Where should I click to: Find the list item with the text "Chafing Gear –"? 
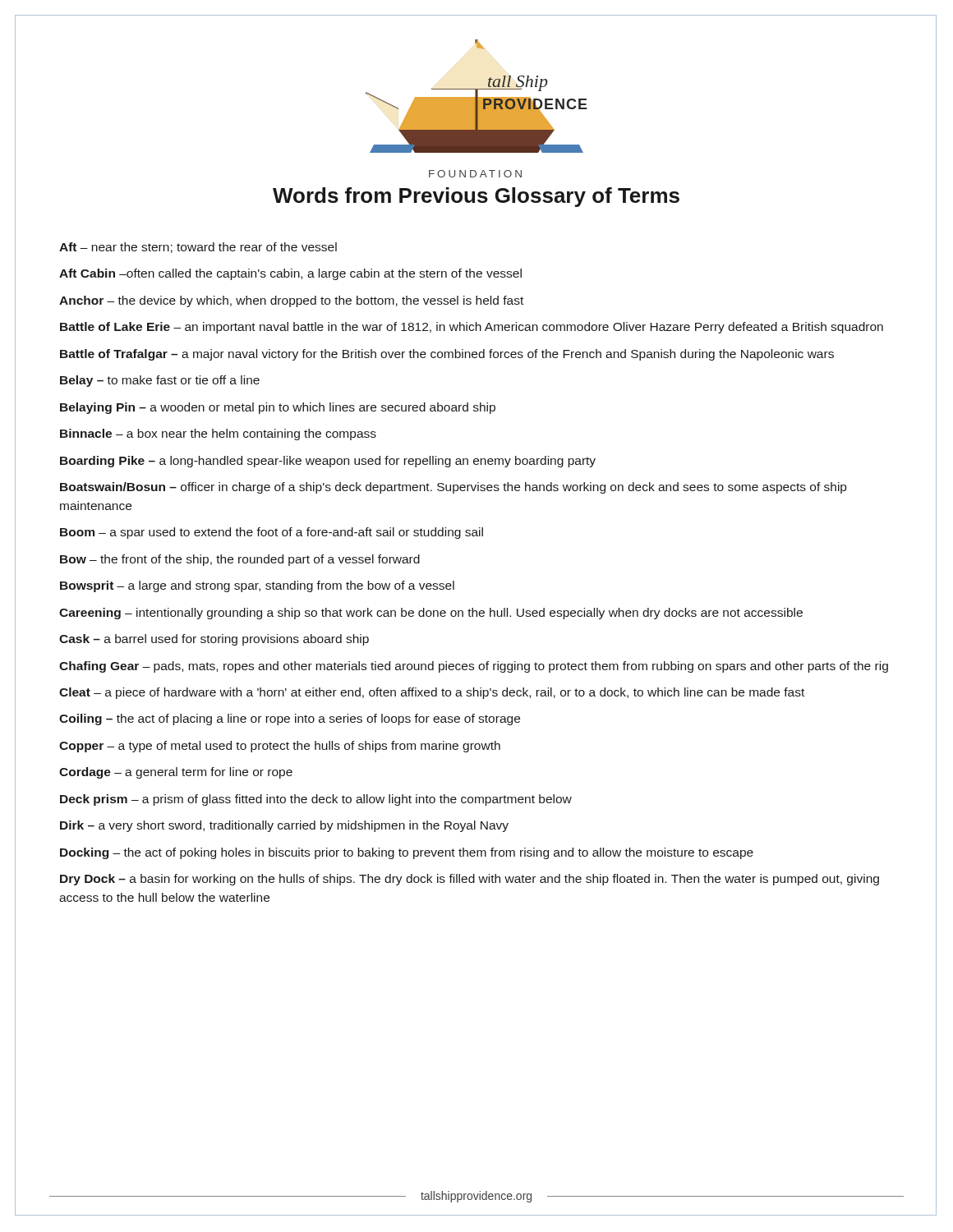[474, 665]
